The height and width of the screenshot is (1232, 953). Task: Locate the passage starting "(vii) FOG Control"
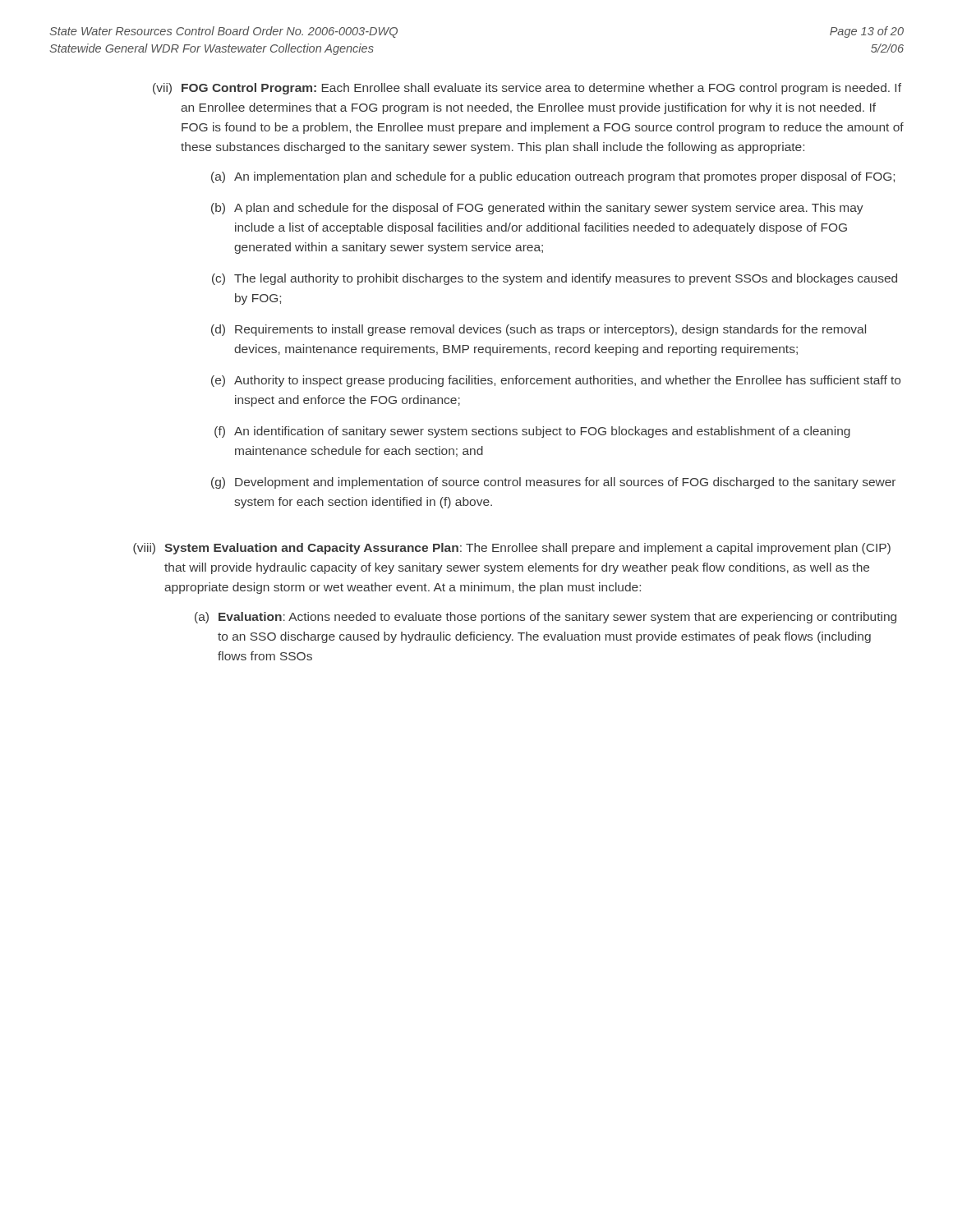click(x=527, y=89)
